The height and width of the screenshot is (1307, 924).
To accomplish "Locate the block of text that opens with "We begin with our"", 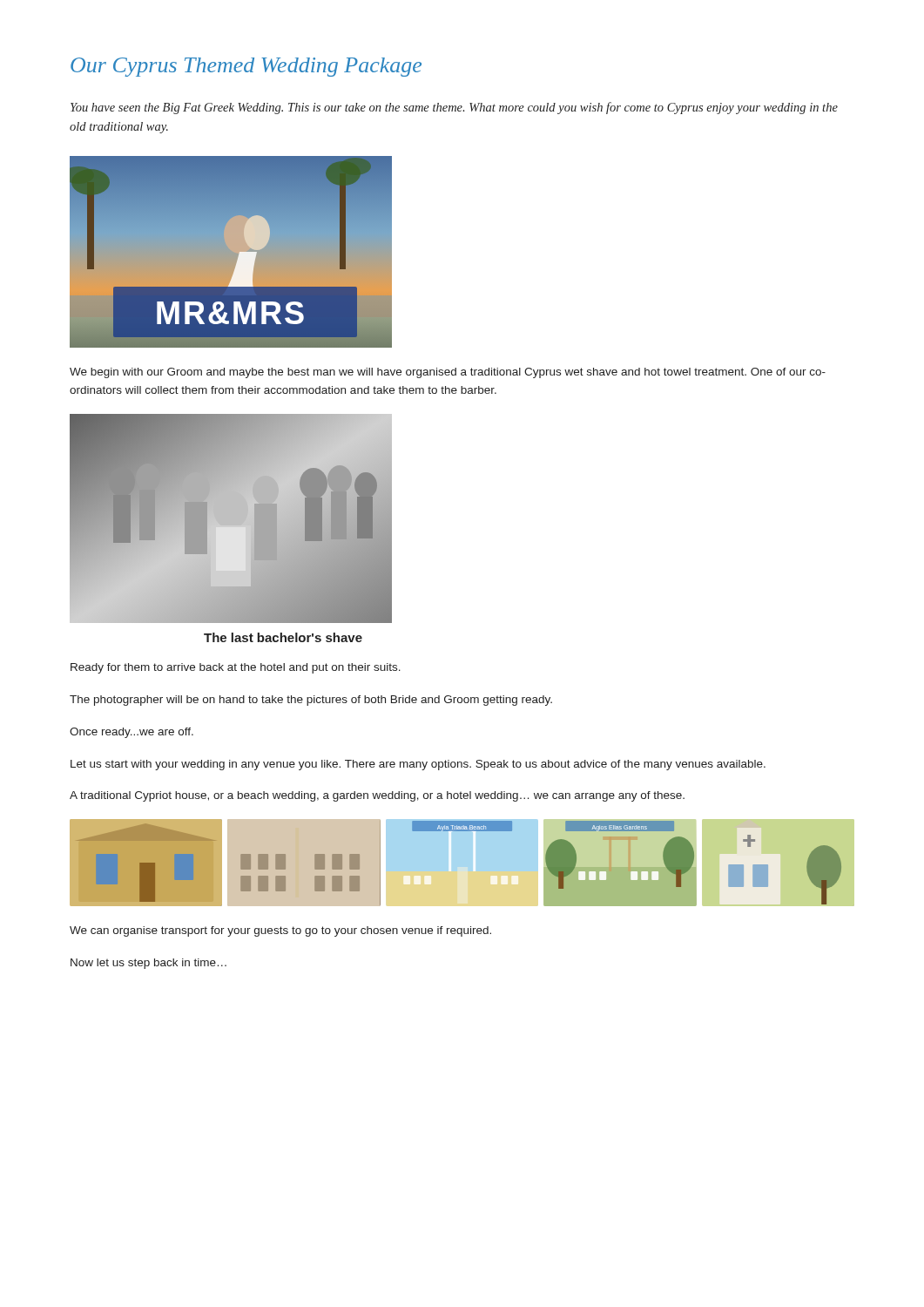I will tap(462, 382).
